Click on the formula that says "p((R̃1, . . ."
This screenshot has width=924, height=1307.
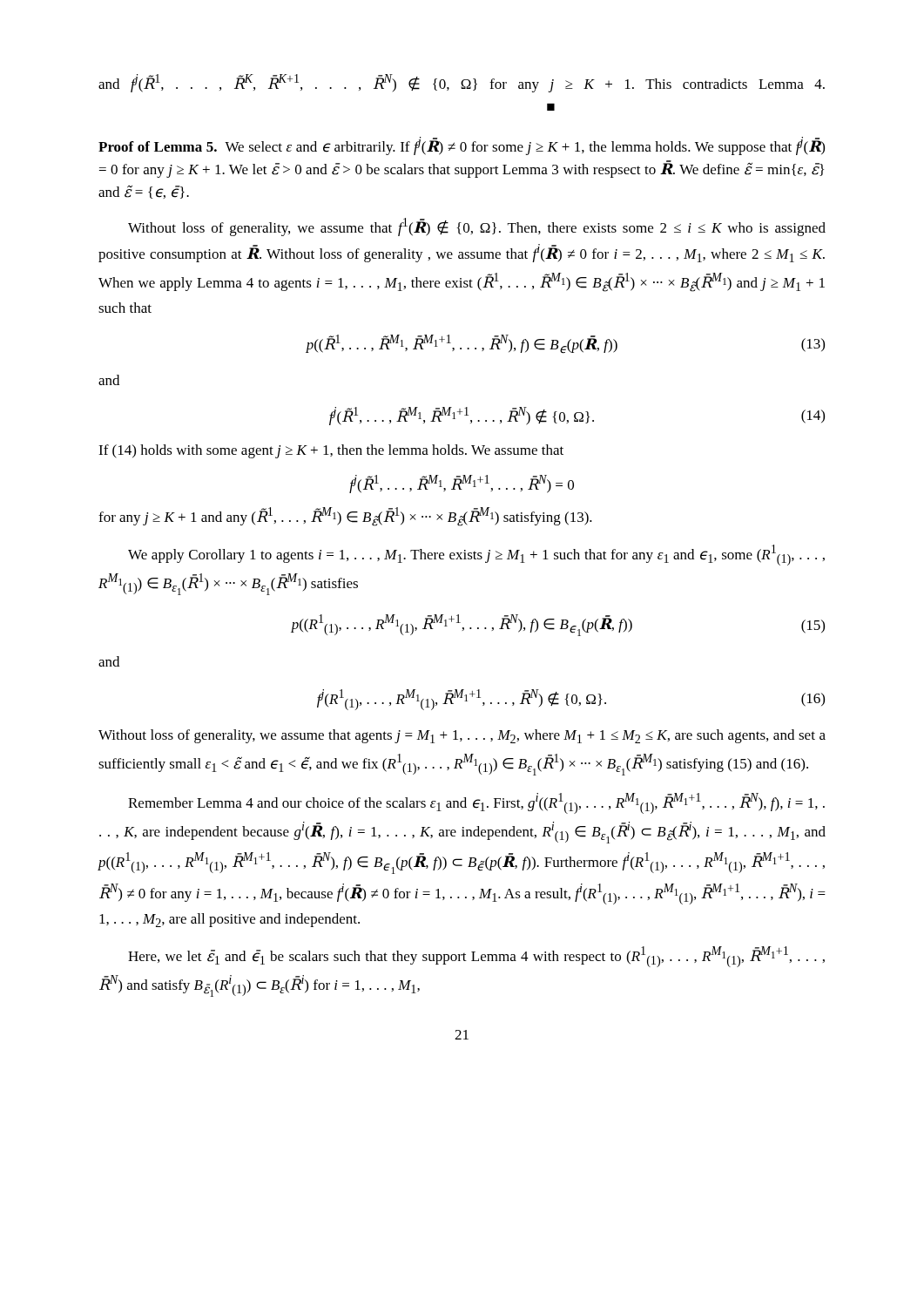[x=462, y=344]
